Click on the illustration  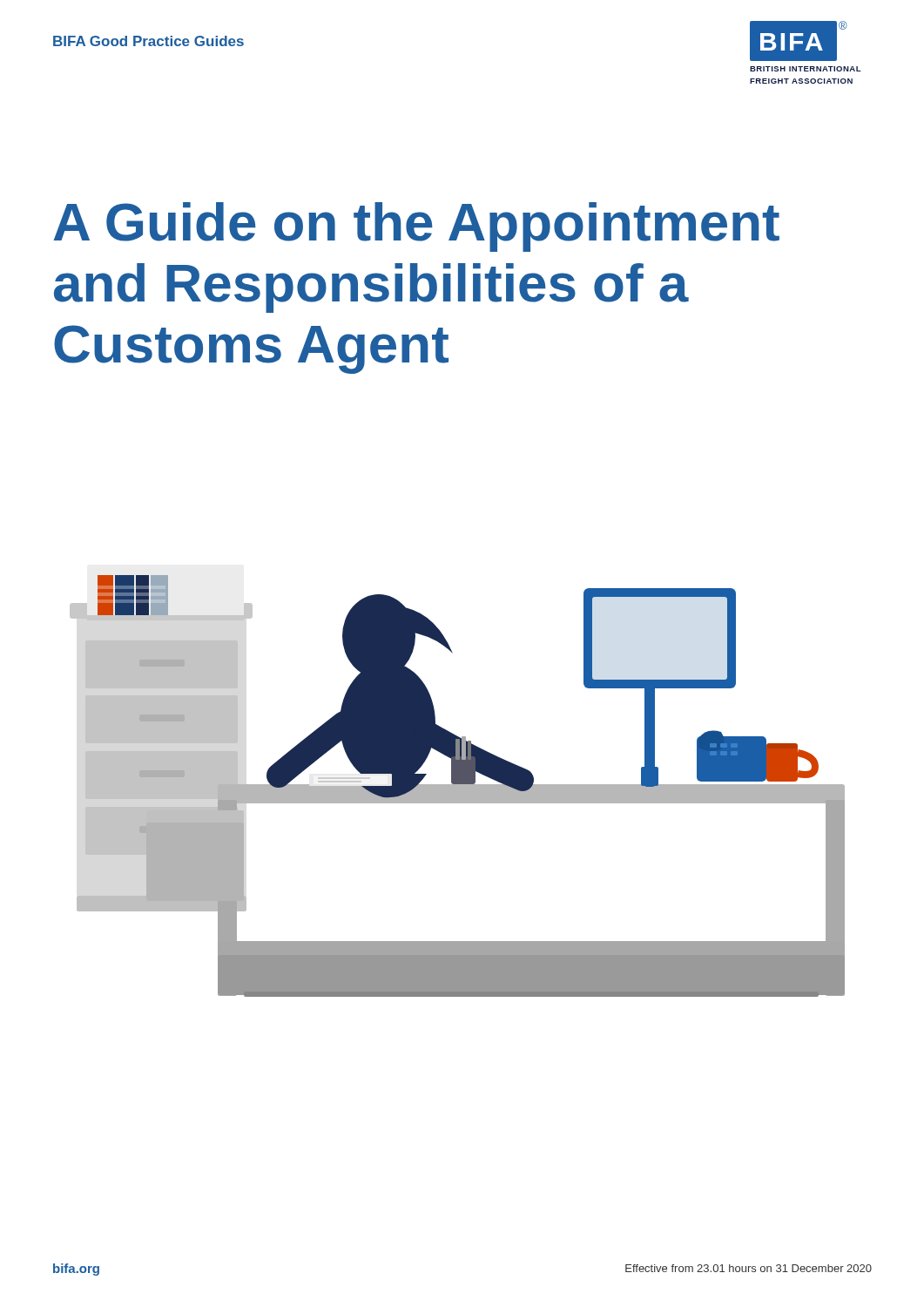click(x=462, y=784)
